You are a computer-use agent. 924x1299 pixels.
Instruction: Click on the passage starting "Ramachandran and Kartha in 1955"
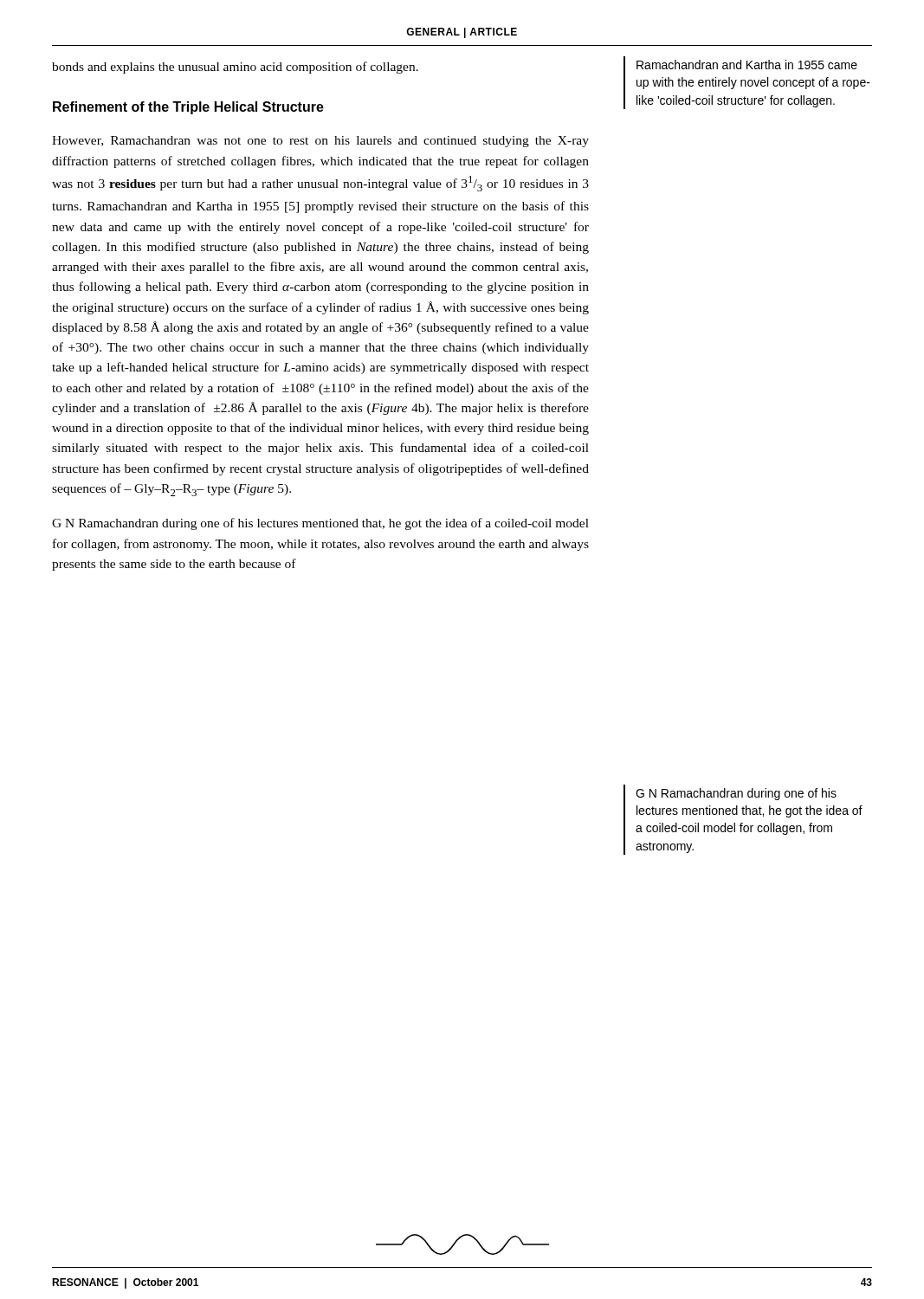pos(753,83)
